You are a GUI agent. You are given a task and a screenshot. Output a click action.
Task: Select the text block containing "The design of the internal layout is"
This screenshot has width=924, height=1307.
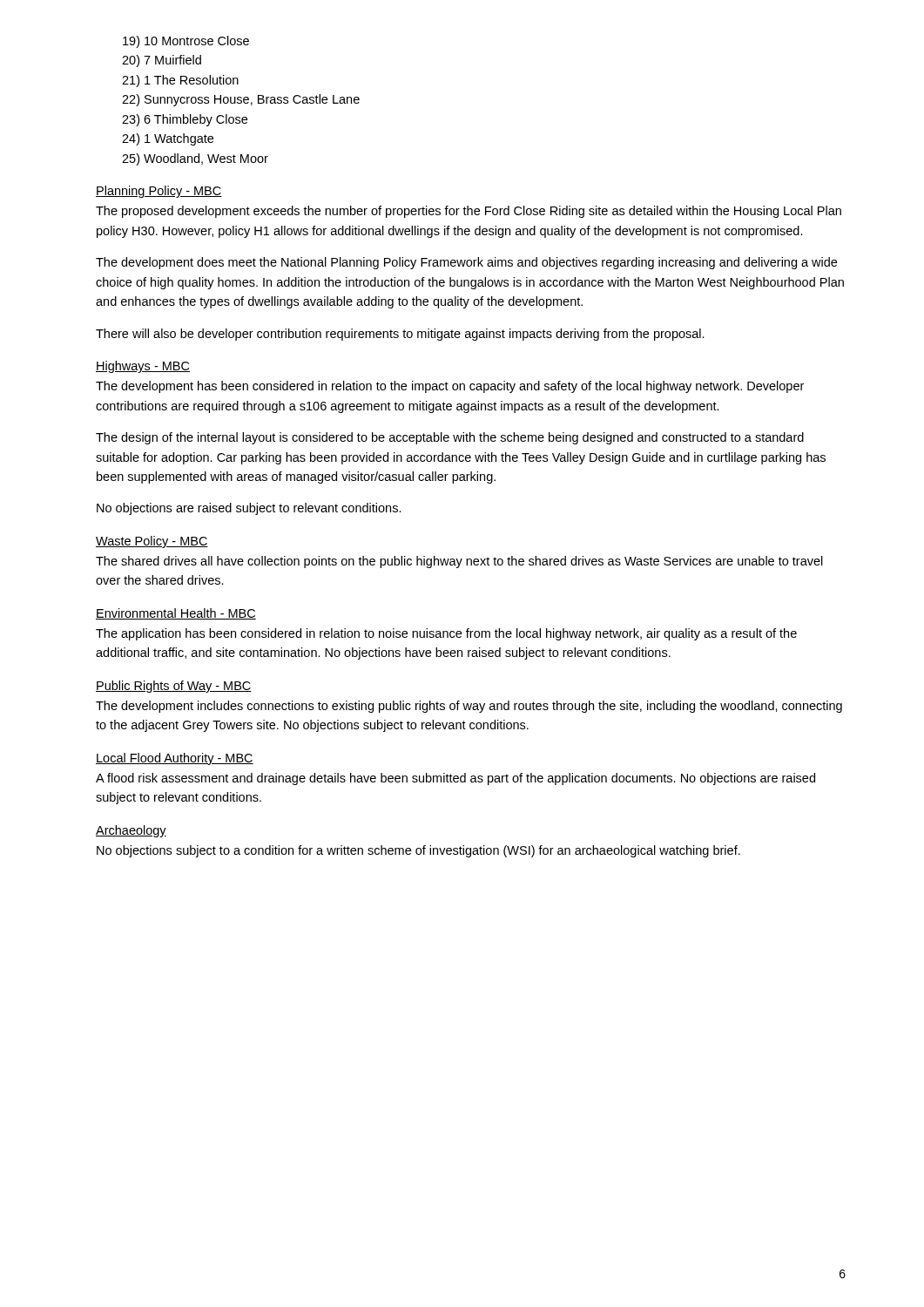(461, 457)
